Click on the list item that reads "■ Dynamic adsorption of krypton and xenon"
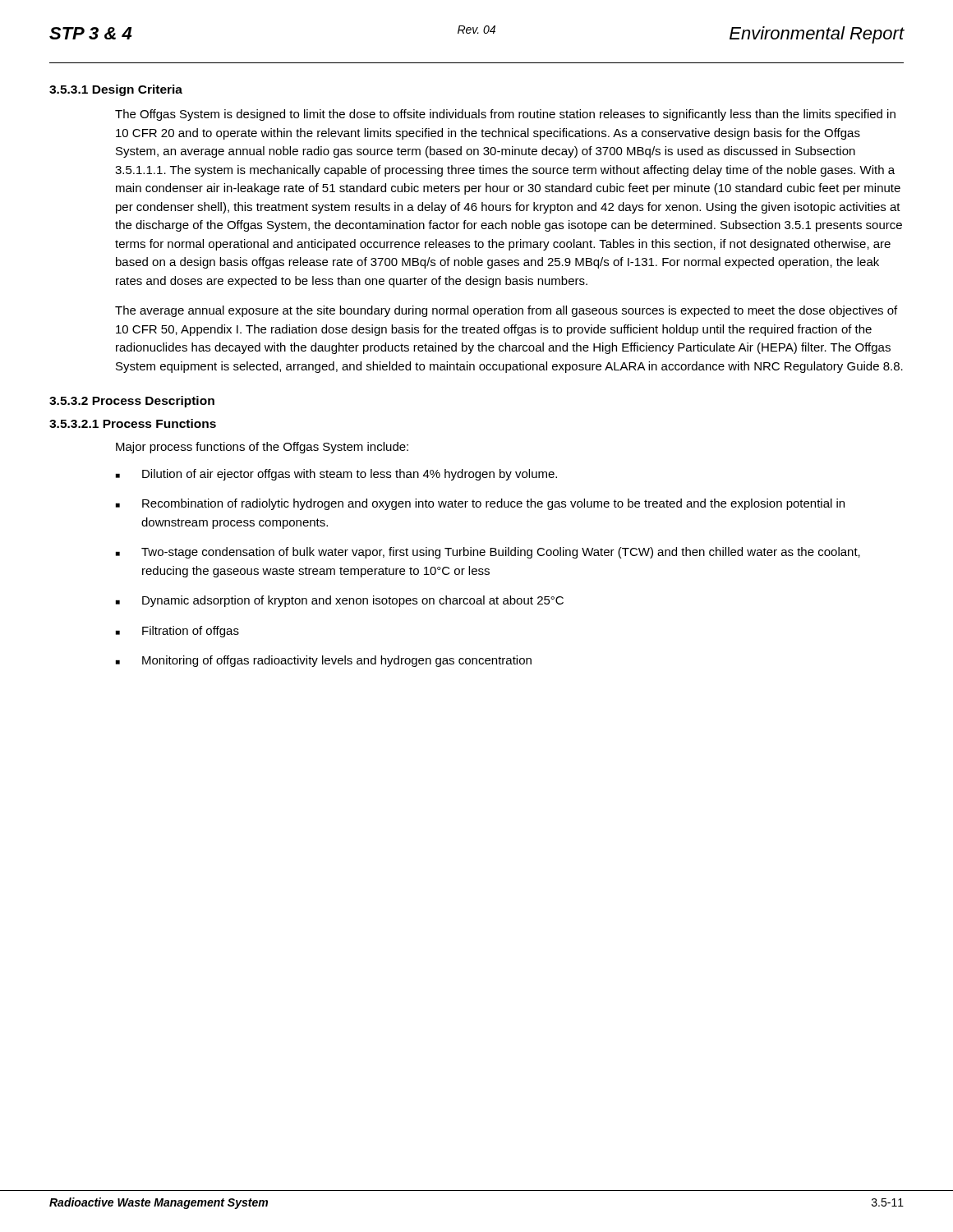Viewport: 953px width, 1232px height. pos(509,601)
